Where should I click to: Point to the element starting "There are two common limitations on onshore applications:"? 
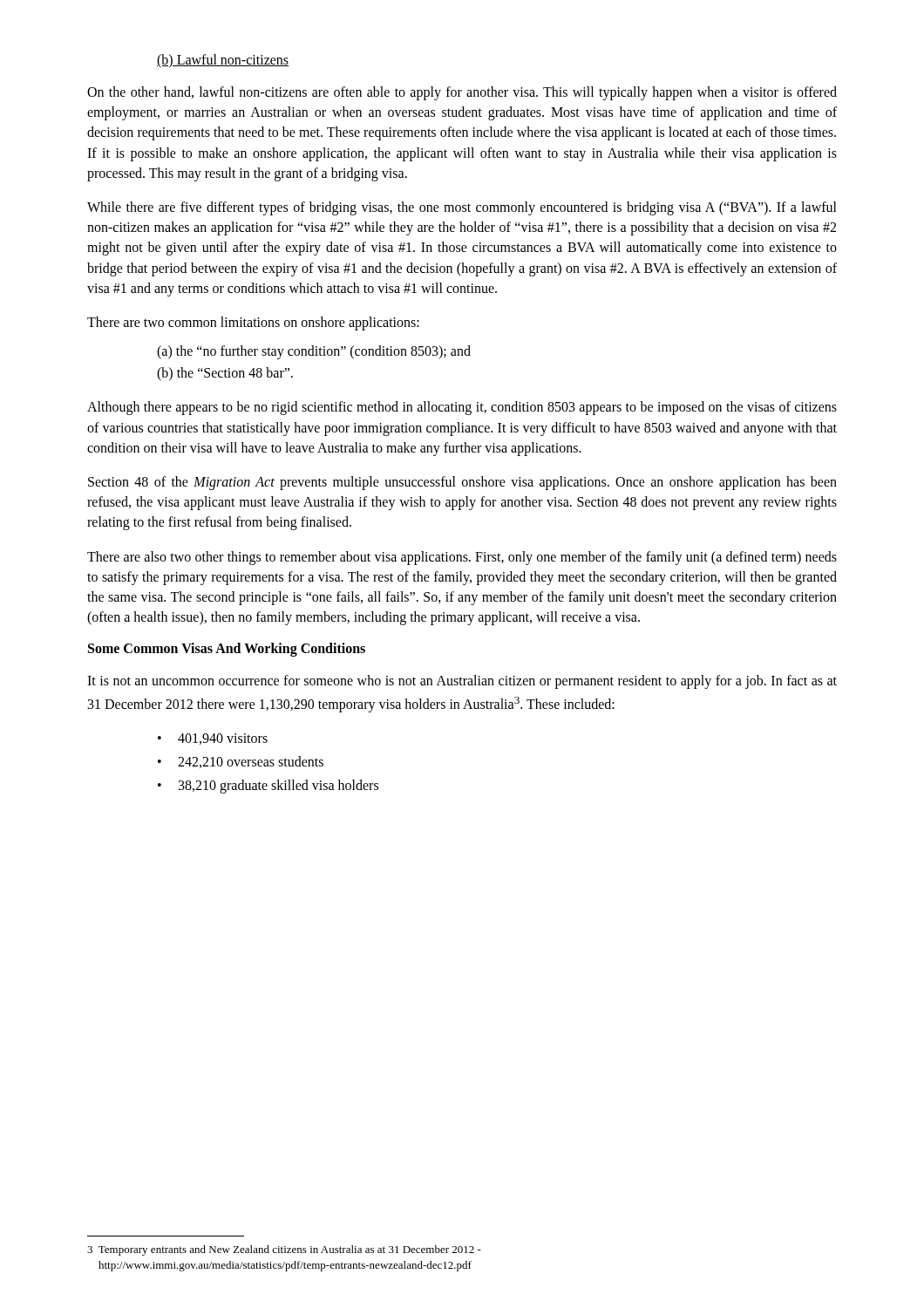253,324
